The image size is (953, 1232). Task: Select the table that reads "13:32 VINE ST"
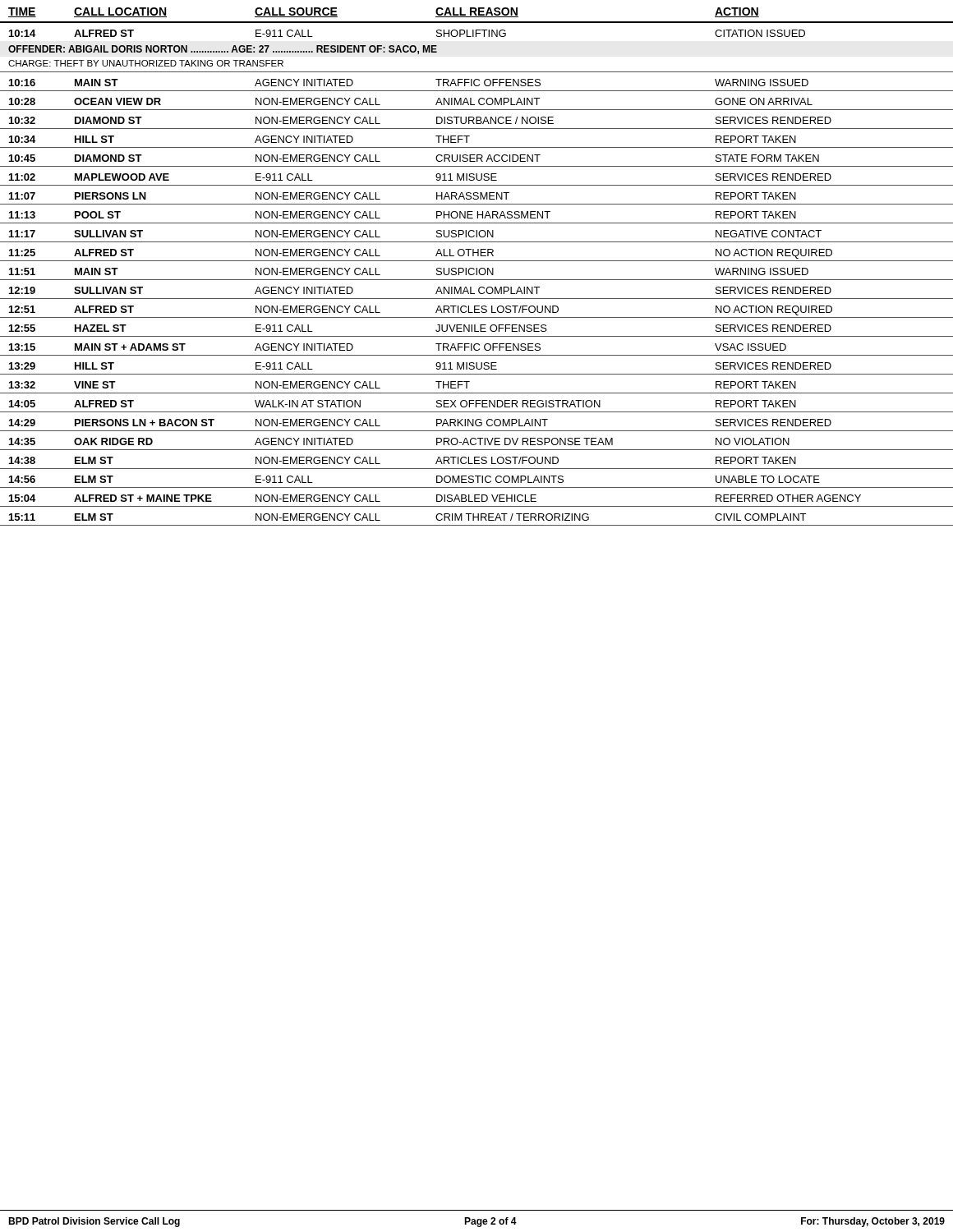tap(476, 384)
